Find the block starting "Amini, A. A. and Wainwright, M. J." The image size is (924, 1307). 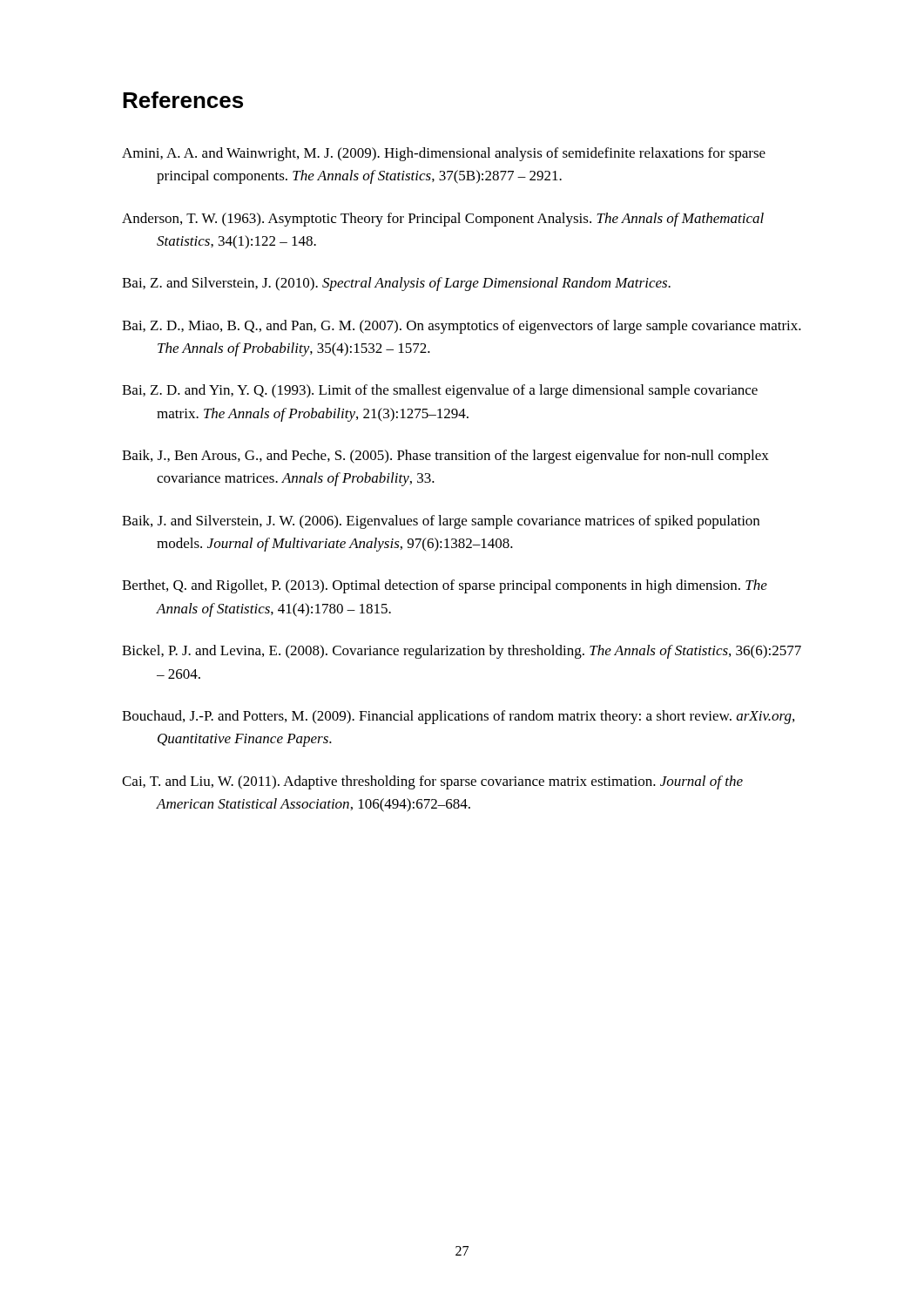[x=444, y=164]
